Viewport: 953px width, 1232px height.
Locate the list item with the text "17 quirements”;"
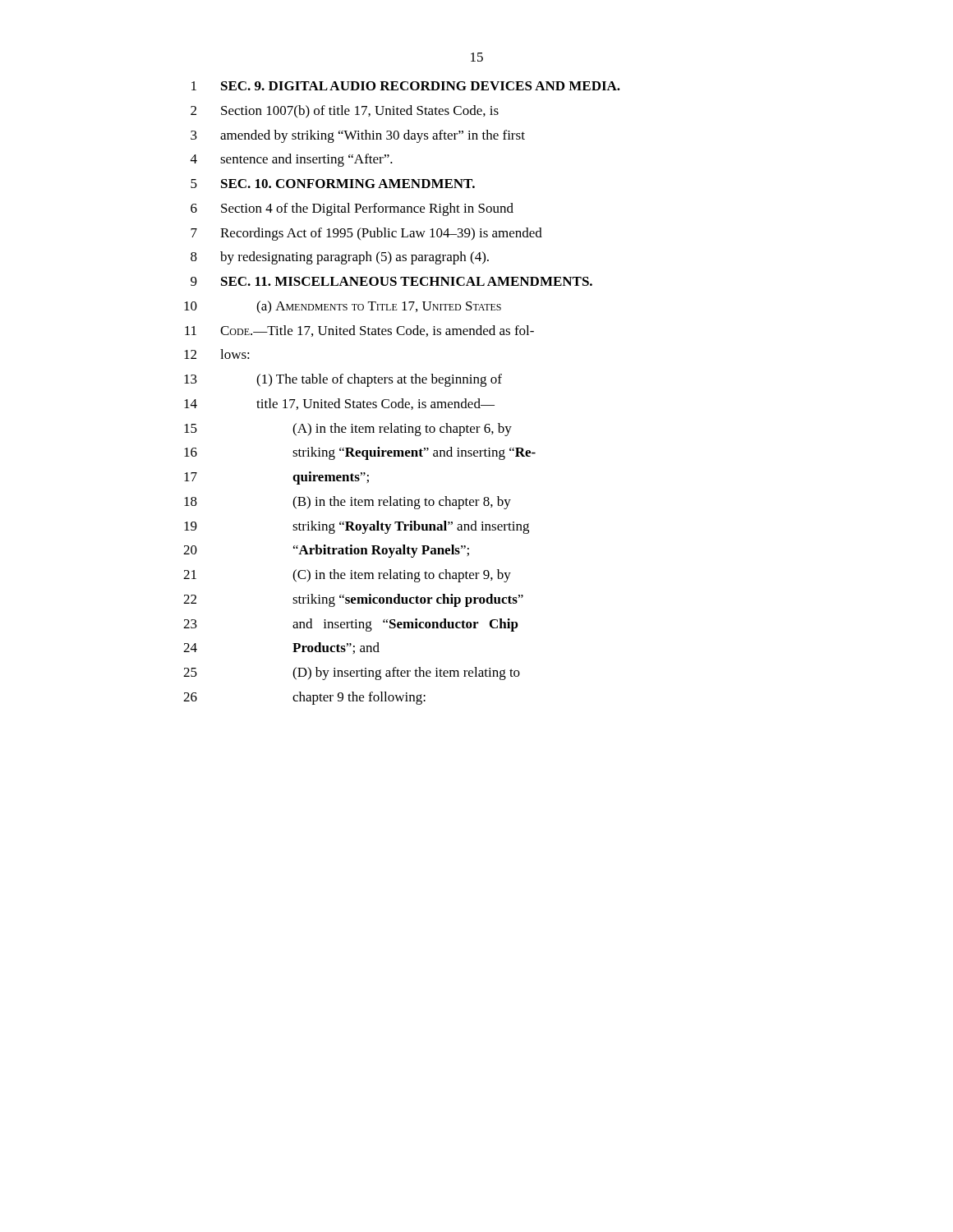(193, 478)
